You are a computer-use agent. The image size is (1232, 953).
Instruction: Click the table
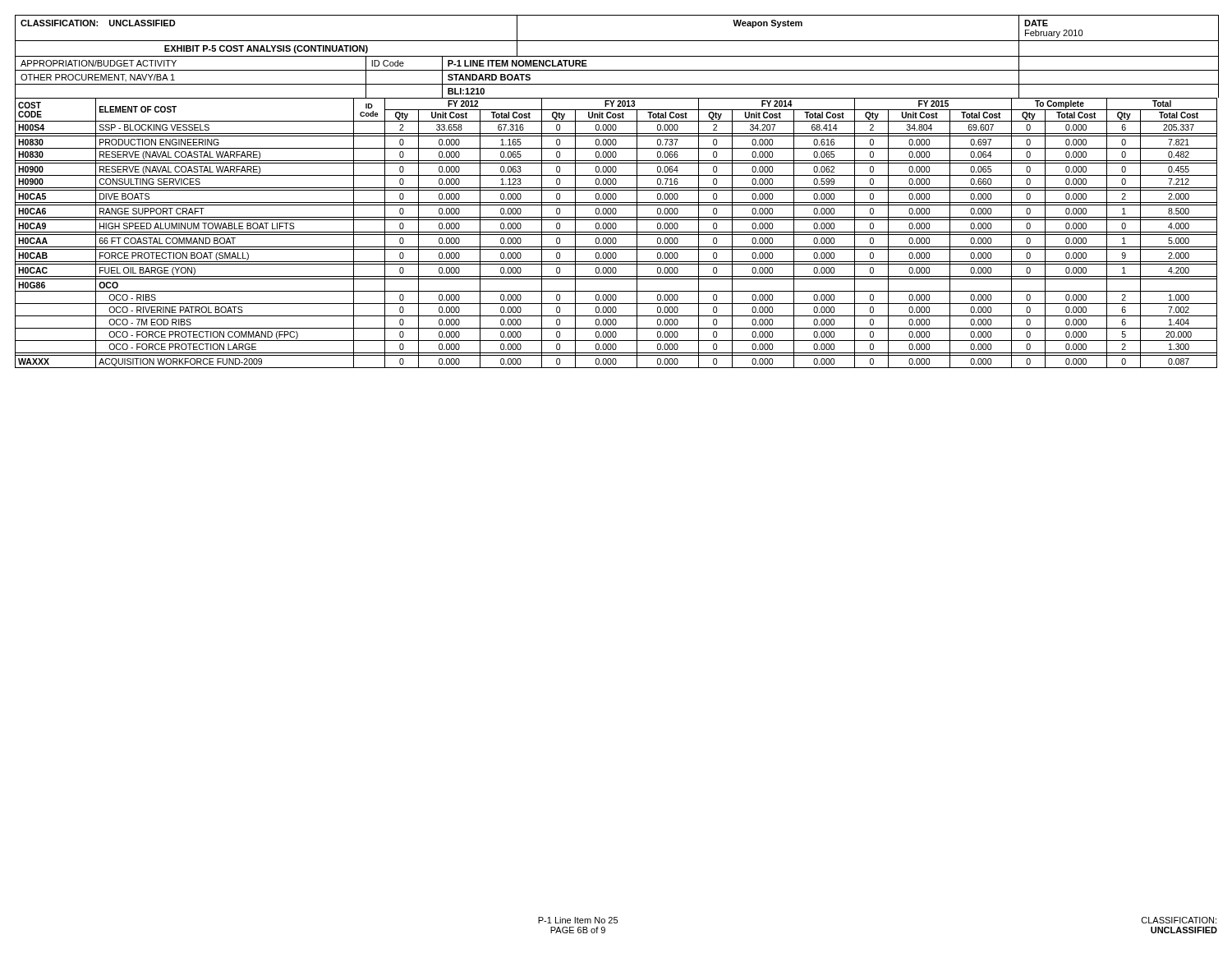616,233
